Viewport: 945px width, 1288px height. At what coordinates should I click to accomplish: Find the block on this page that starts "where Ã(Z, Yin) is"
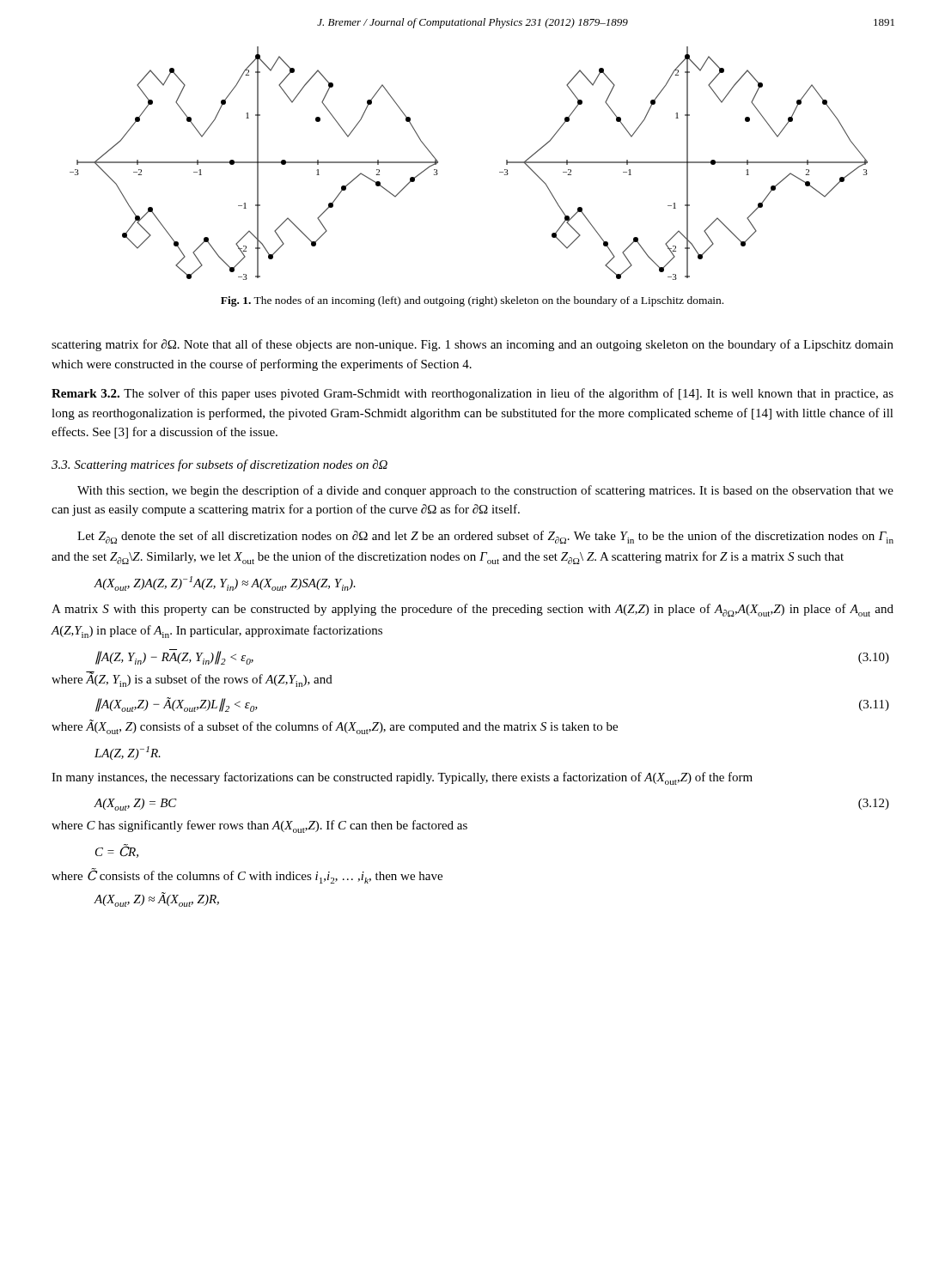[192, 681]
